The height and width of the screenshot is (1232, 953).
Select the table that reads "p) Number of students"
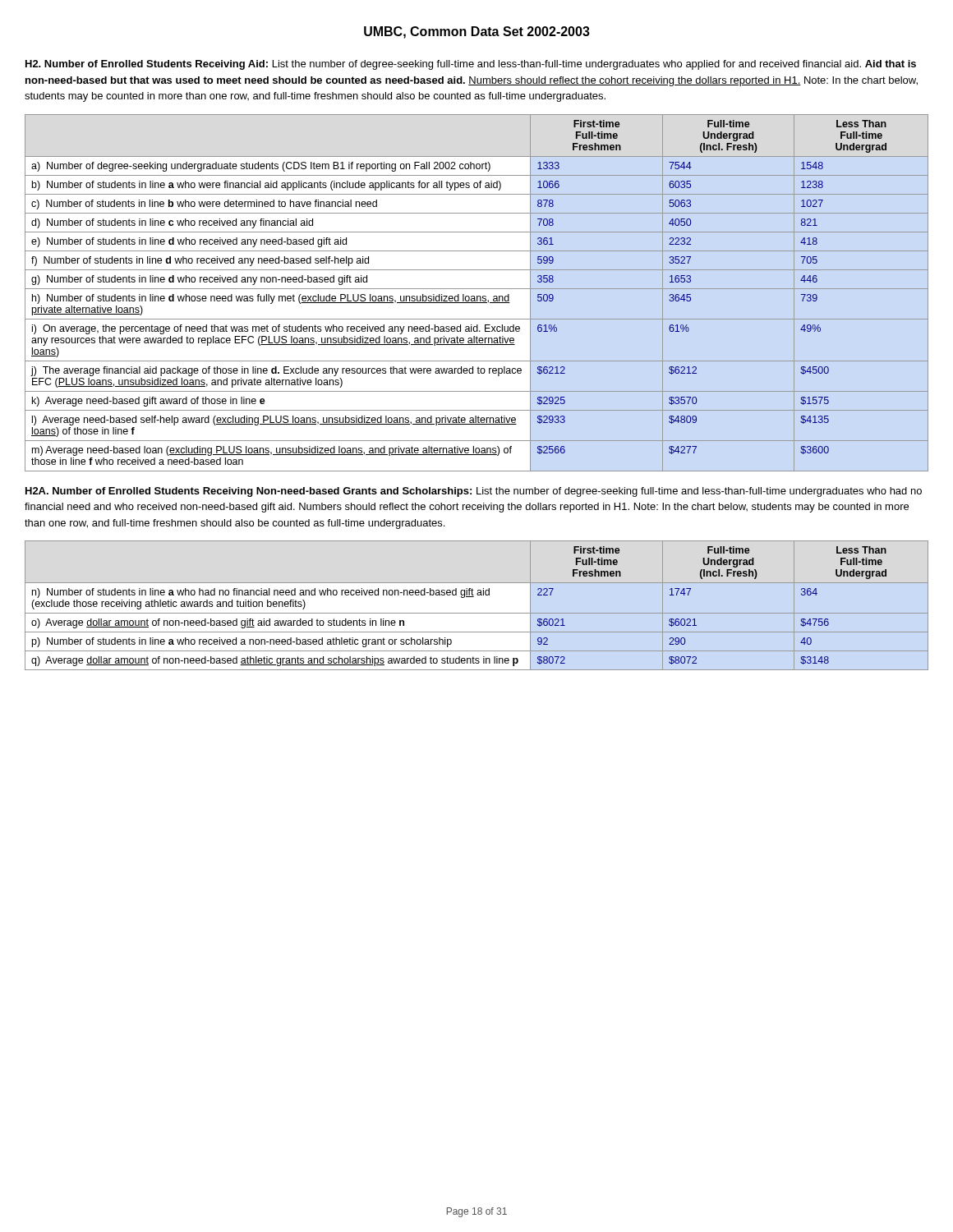(x=476, y=605)
